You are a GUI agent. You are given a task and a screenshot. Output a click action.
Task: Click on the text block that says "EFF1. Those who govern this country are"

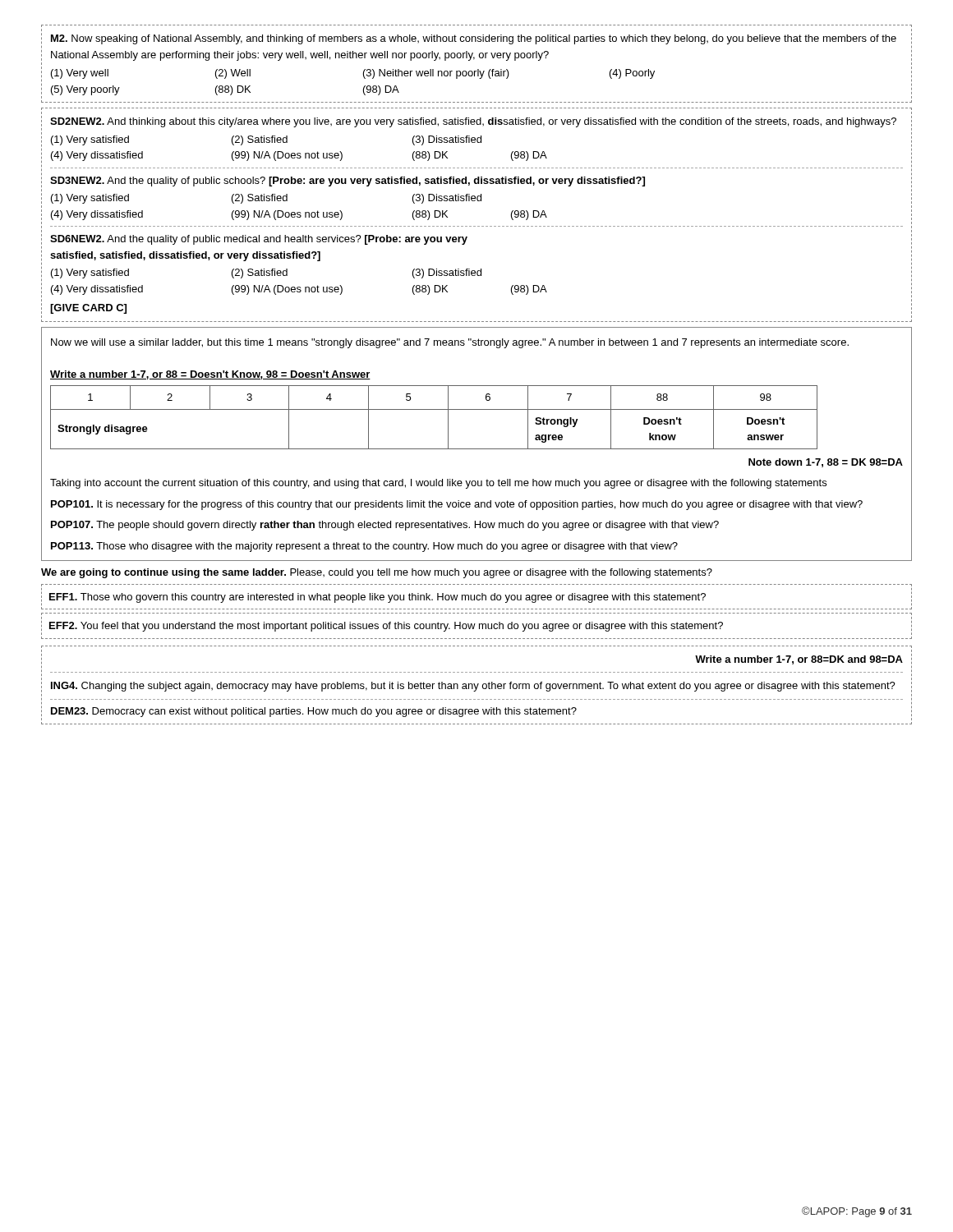(377, 596)
